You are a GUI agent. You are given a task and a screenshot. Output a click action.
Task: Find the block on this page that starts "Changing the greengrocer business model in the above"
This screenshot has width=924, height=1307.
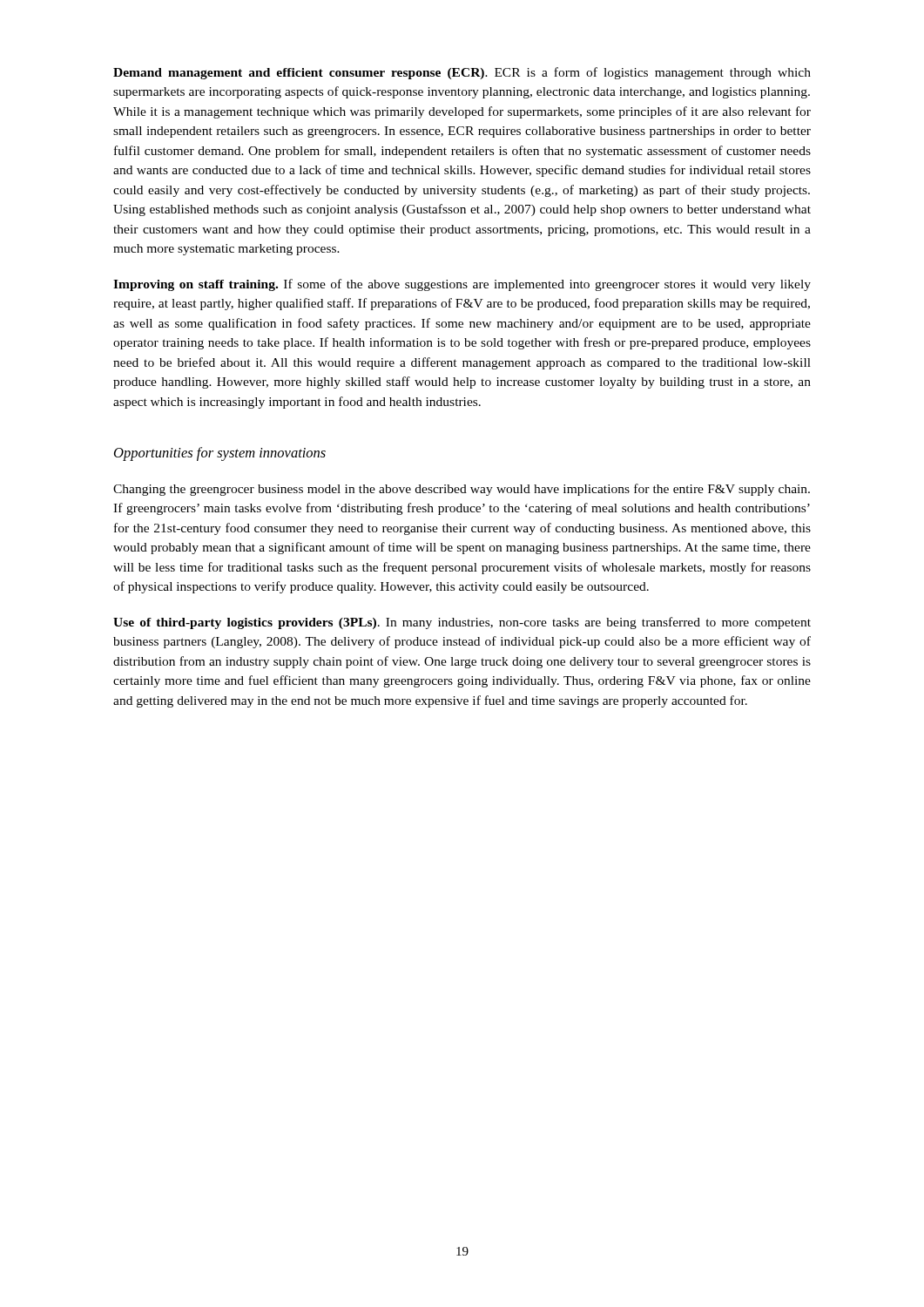[x=462, y=537]
